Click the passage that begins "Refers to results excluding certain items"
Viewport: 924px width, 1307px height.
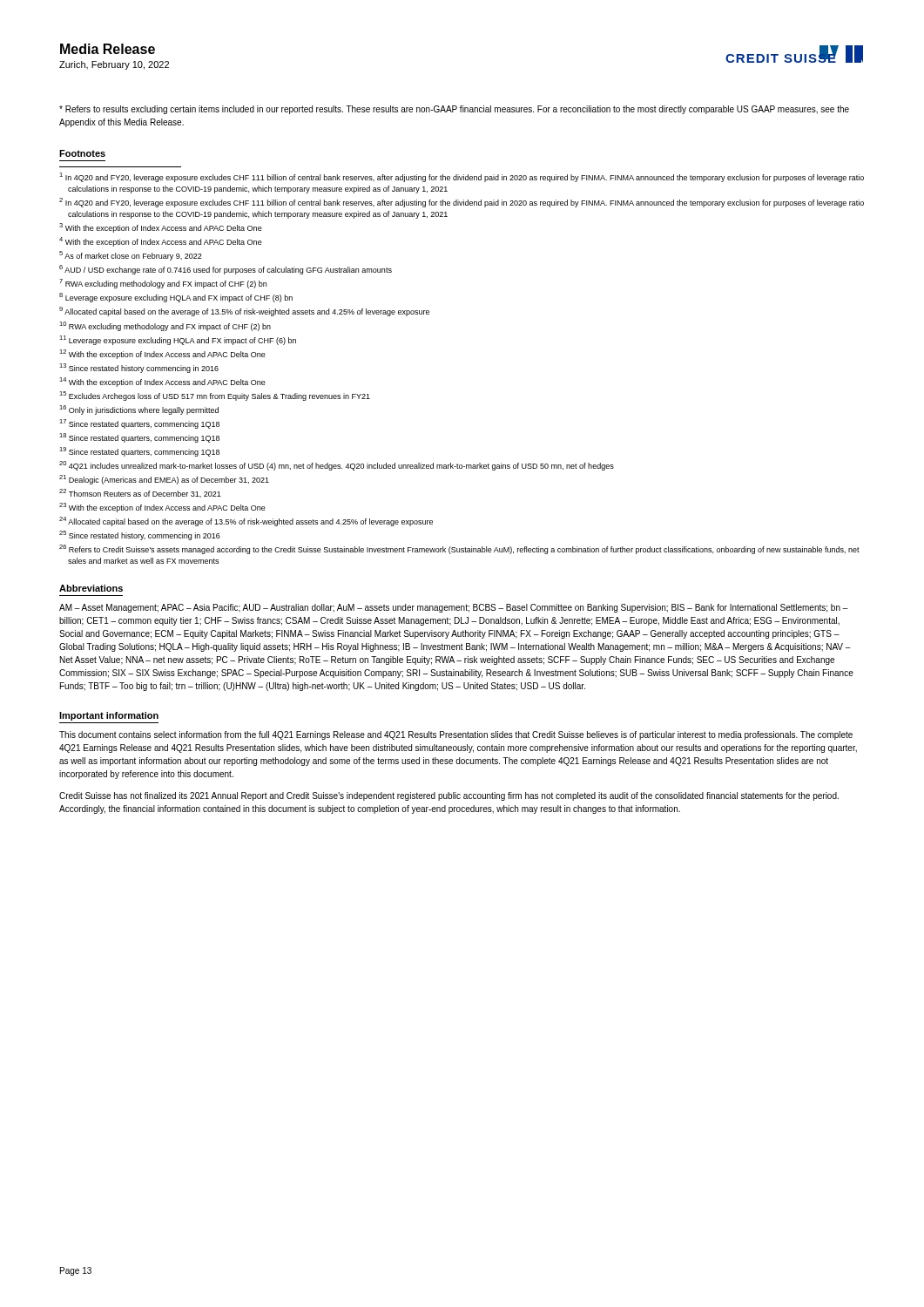(x=454, y=116)
